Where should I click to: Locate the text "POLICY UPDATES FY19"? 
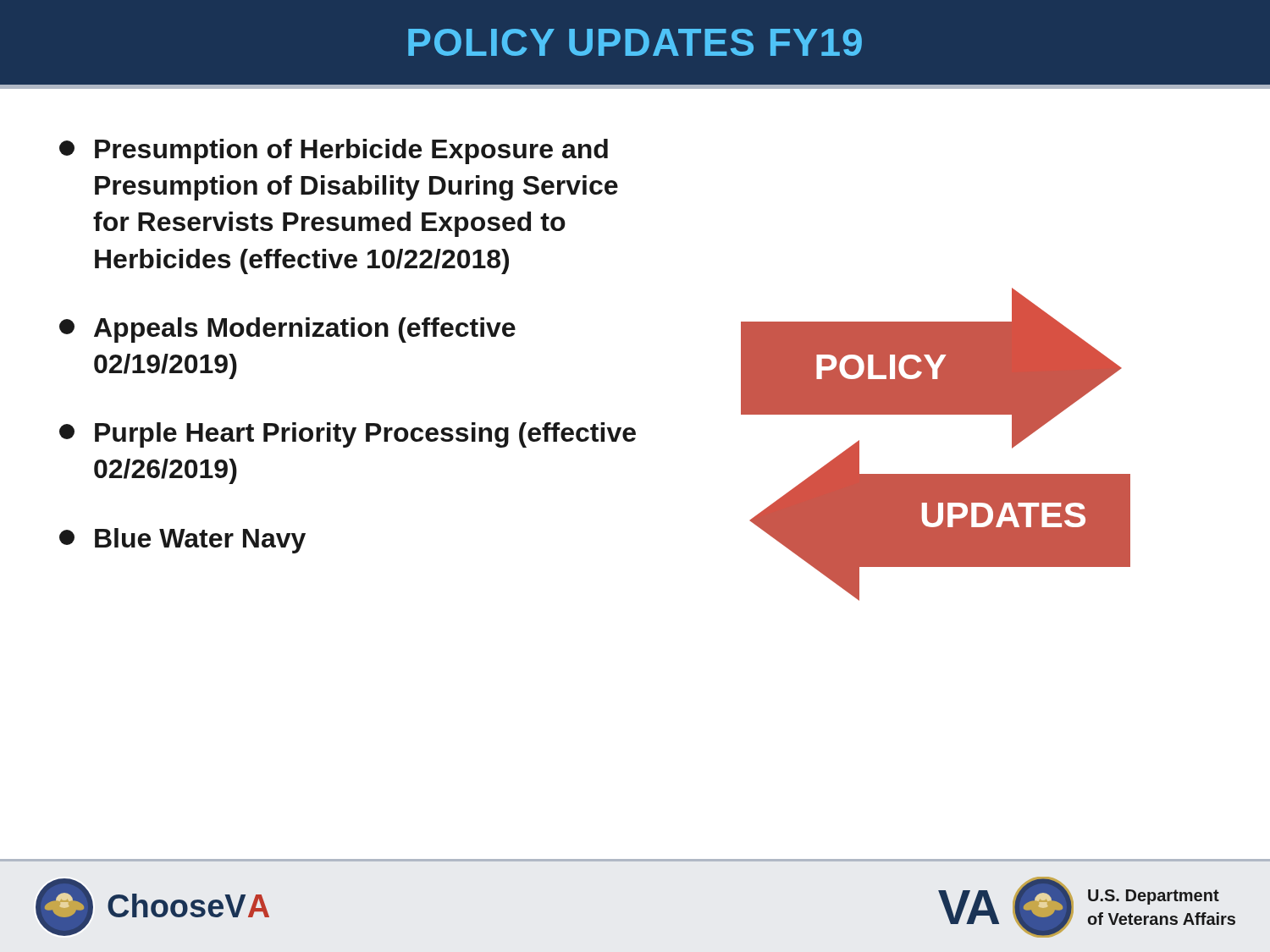(635, 42)
